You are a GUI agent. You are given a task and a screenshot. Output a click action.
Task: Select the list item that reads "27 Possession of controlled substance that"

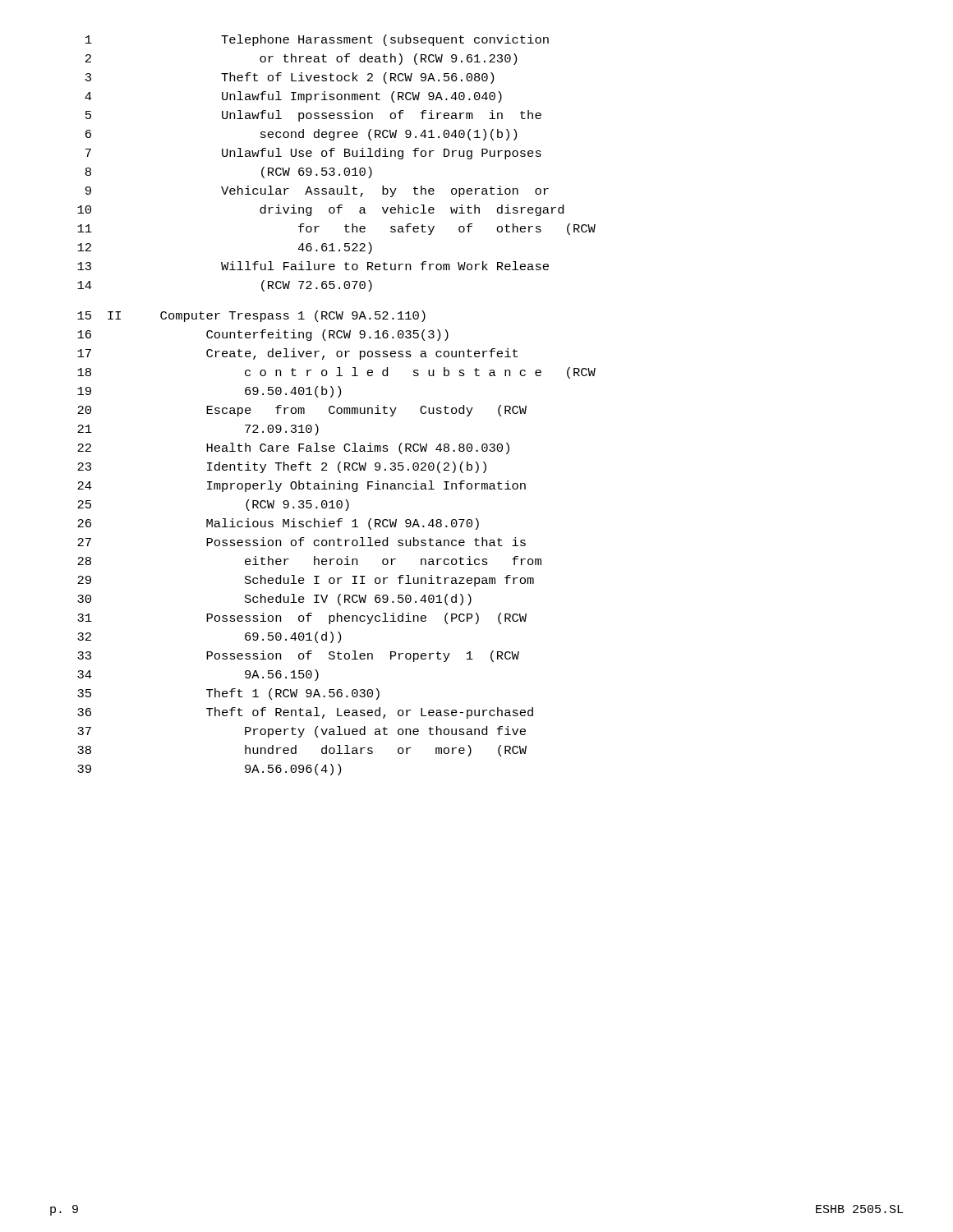476,543
